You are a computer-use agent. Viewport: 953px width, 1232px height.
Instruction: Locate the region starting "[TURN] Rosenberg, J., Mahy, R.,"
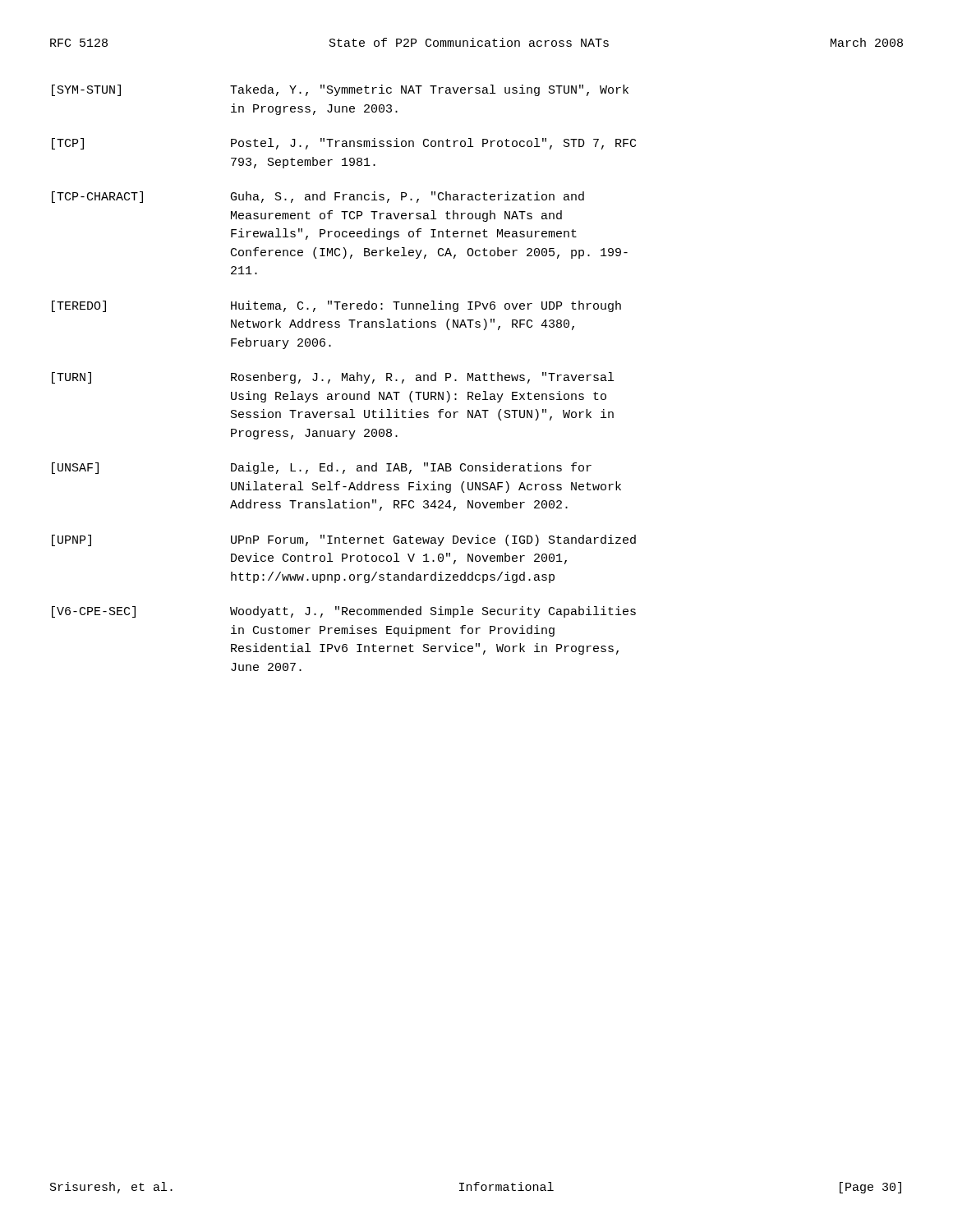click(x=332, y=407)
